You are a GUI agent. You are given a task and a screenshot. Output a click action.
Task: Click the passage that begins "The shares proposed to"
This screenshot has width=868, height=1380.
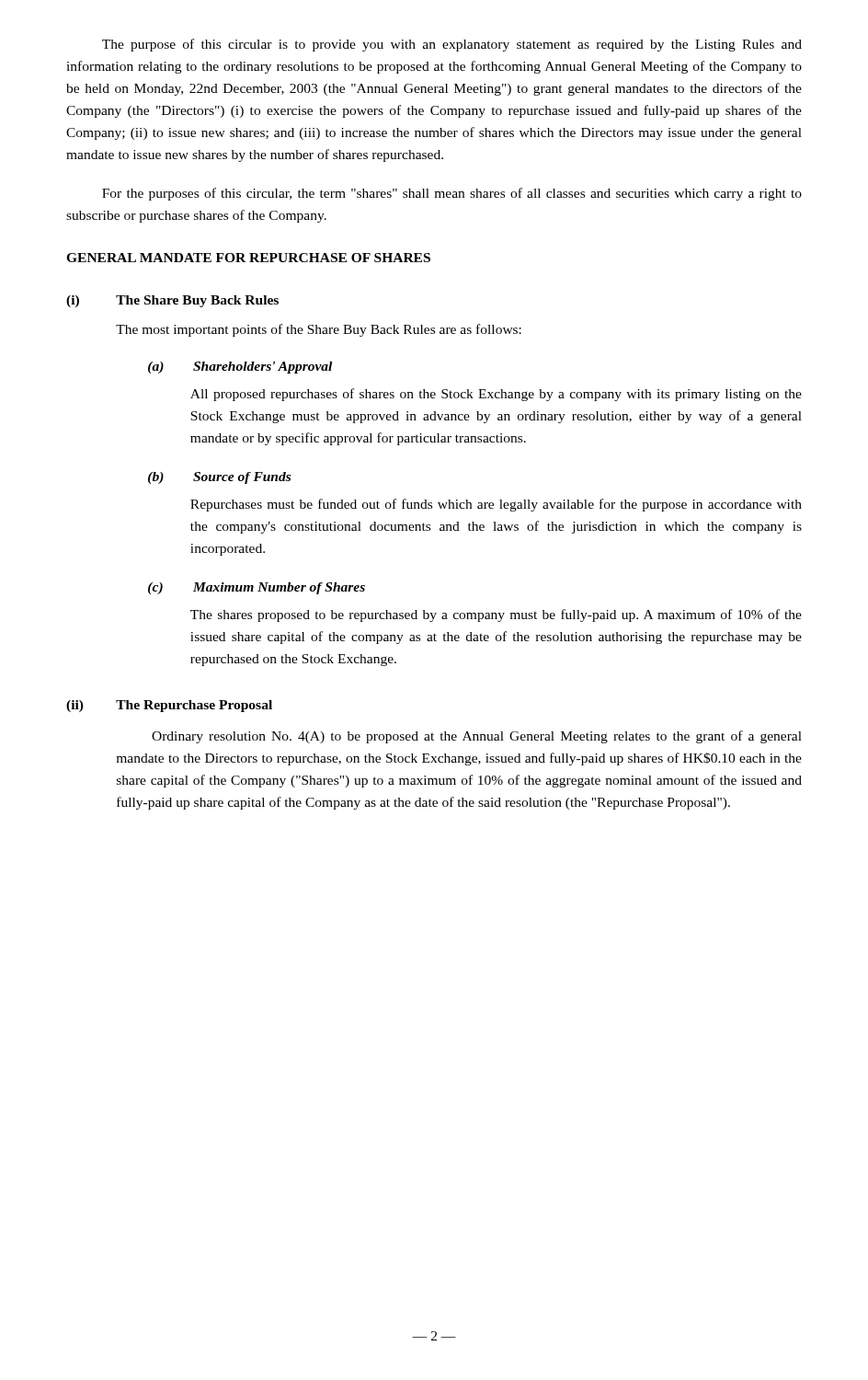pos(496,637)
